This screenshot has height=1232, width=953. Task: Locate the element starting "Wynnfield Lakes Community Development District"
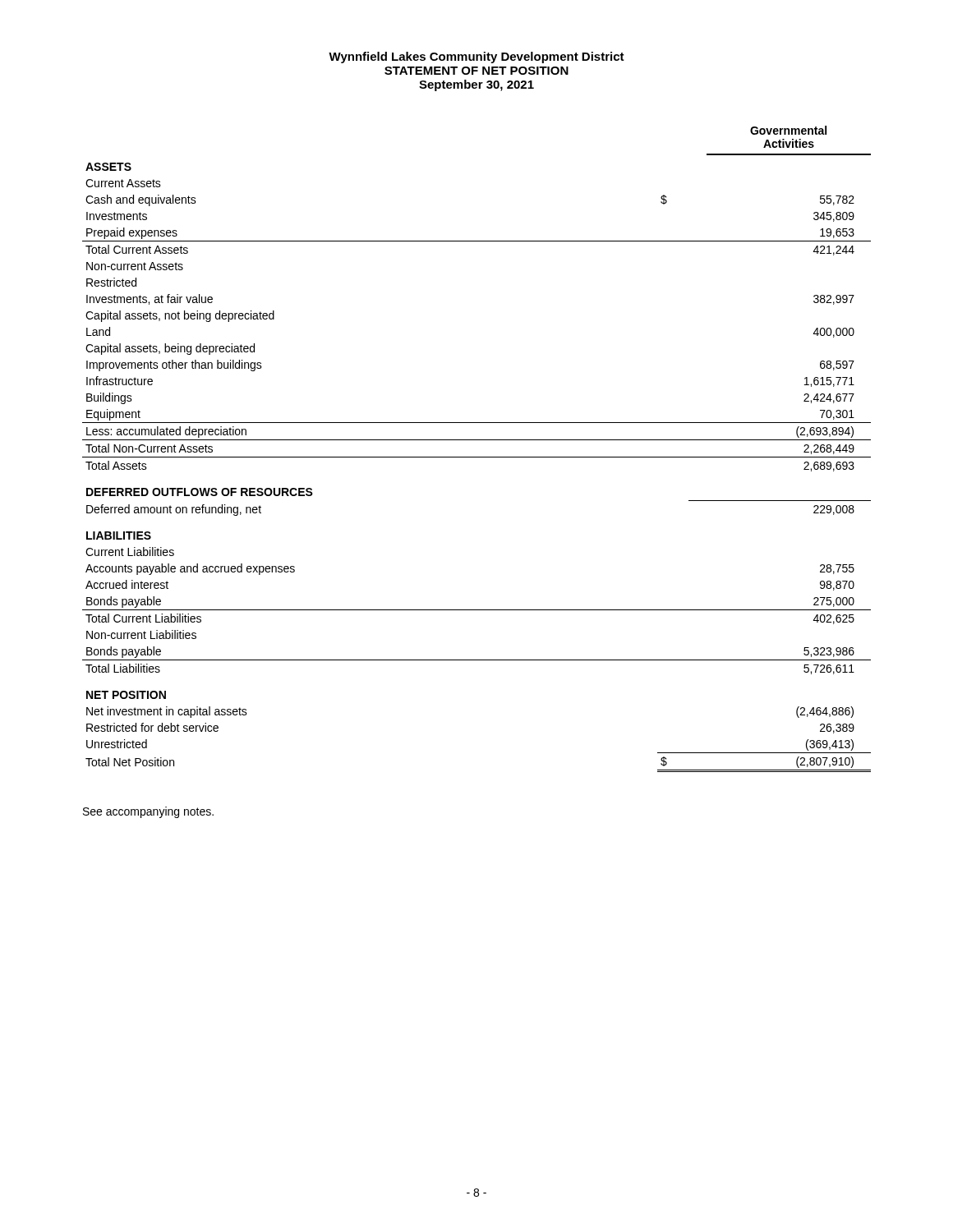click(476, 70)
